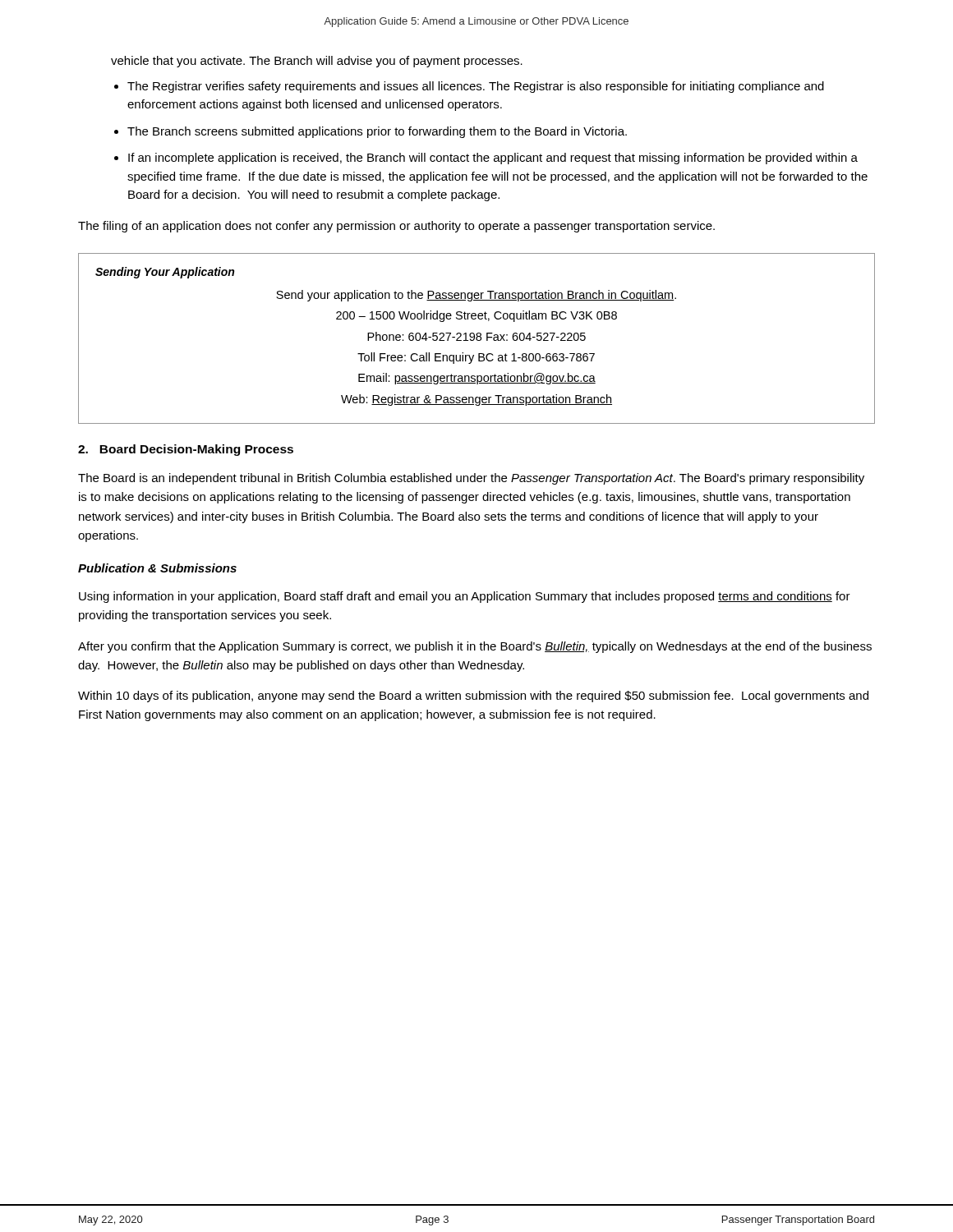Find the block starting "vehicle that you activate. The Branch will advise"

click(x=317, y=60)
